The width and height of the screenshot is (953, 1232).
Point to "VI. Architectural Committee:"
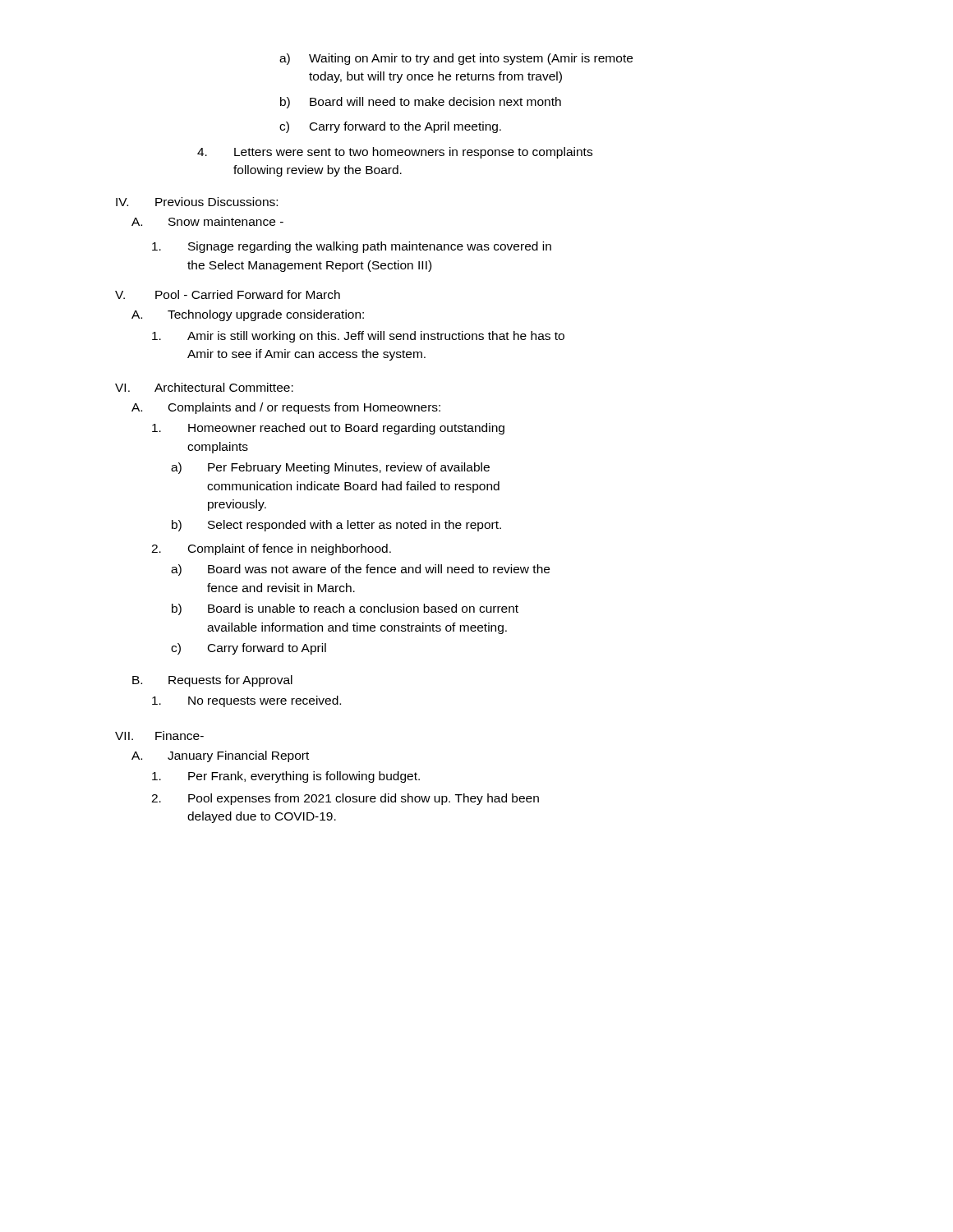tap(204, 387)
